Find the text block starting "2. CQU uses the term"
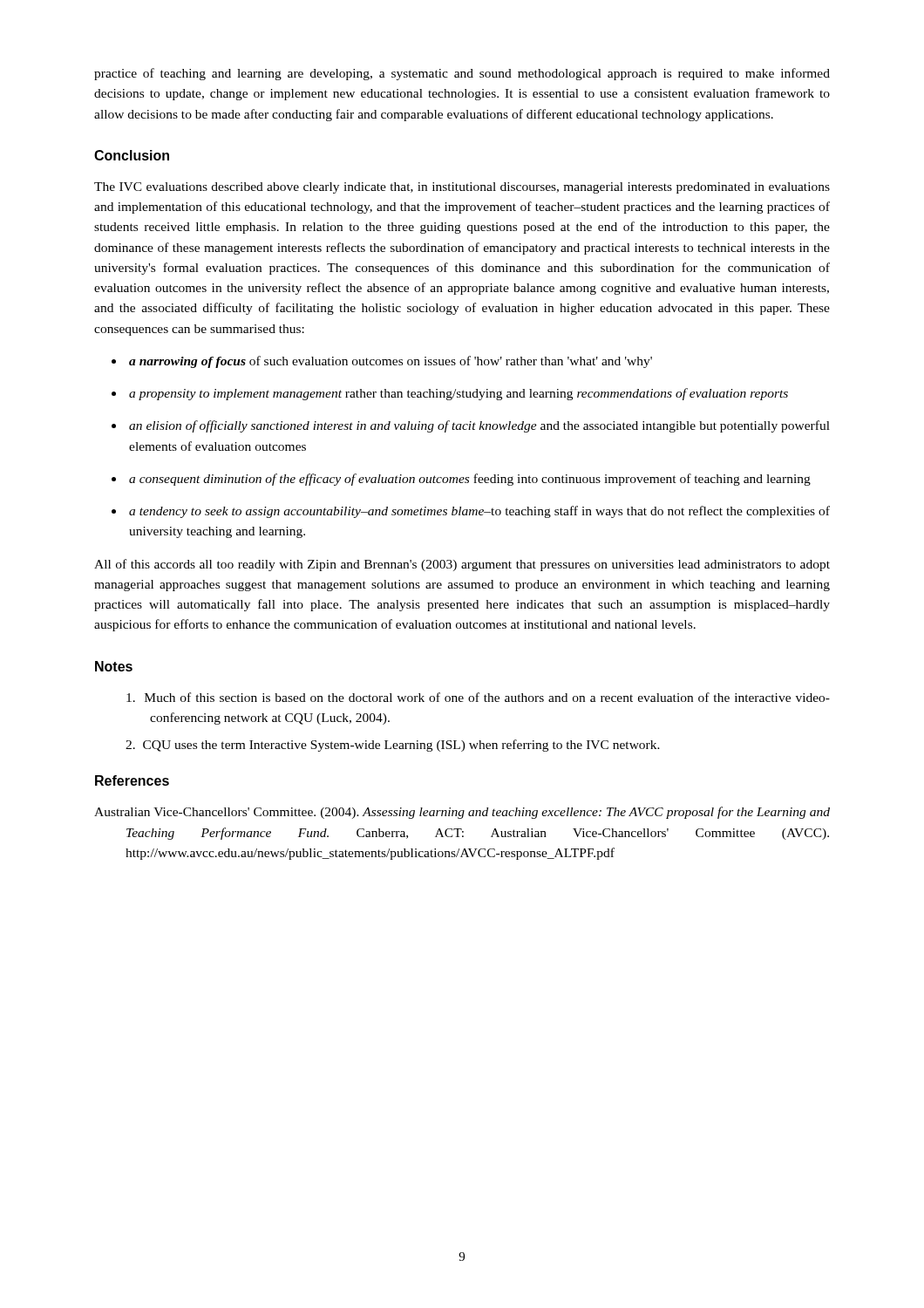This screenshot has width=924, height=1308. pyautogui.click(x=462, y=744)
